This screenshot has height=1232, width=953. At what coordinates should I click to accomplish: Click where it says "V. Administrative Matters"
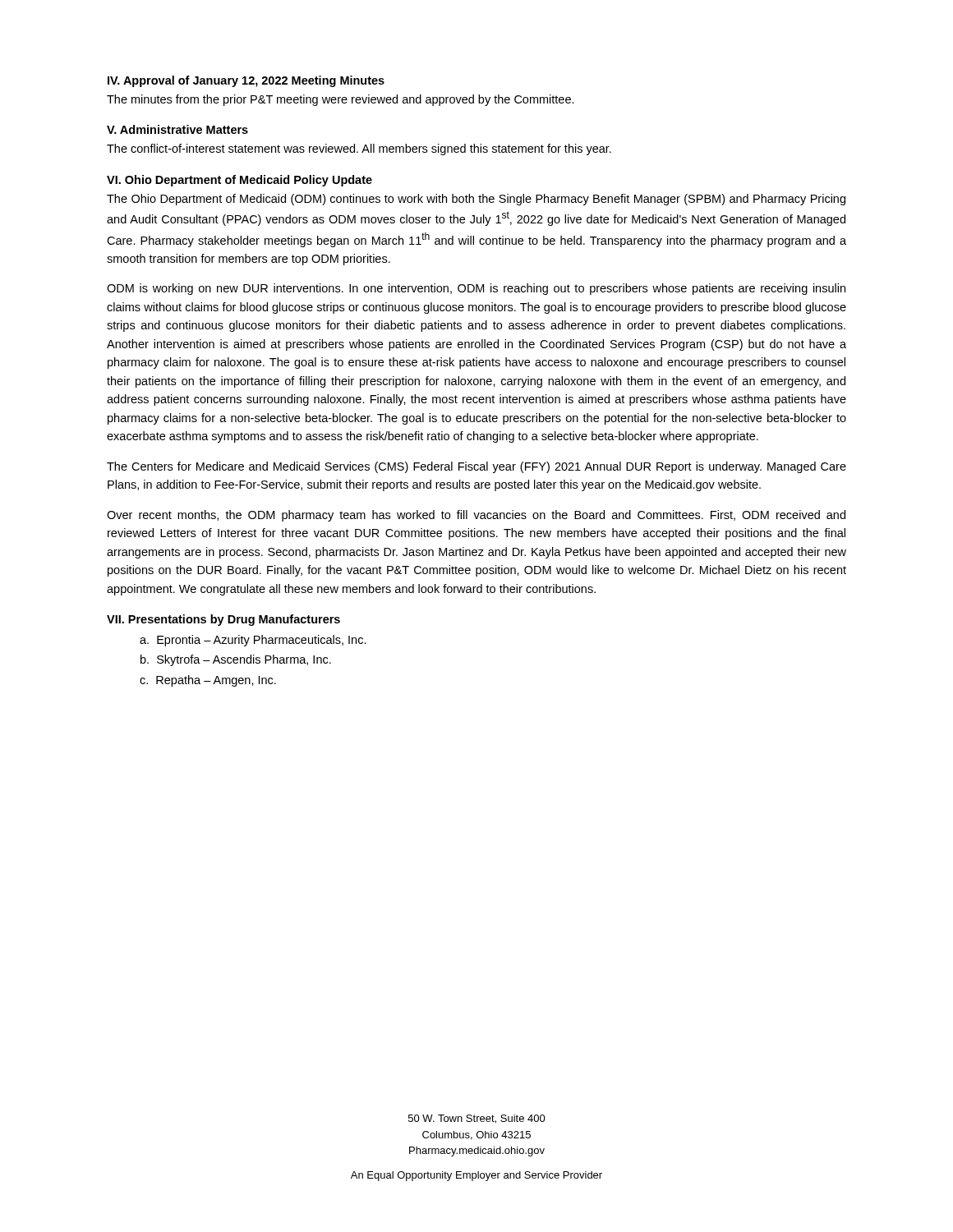pos(178,130)
